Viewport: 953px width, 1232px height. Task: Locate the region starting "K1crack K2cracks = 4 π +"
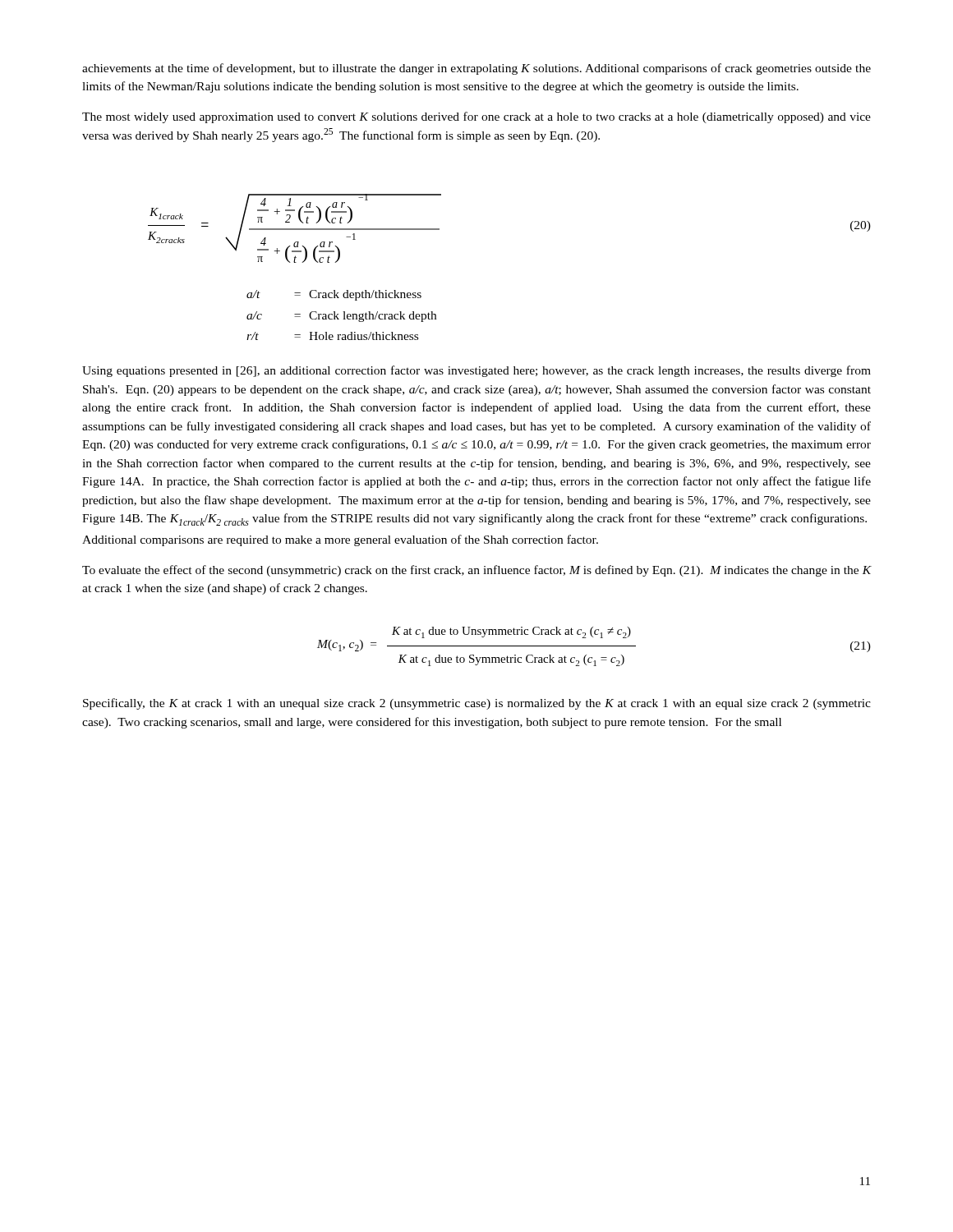tap(333, 229)
